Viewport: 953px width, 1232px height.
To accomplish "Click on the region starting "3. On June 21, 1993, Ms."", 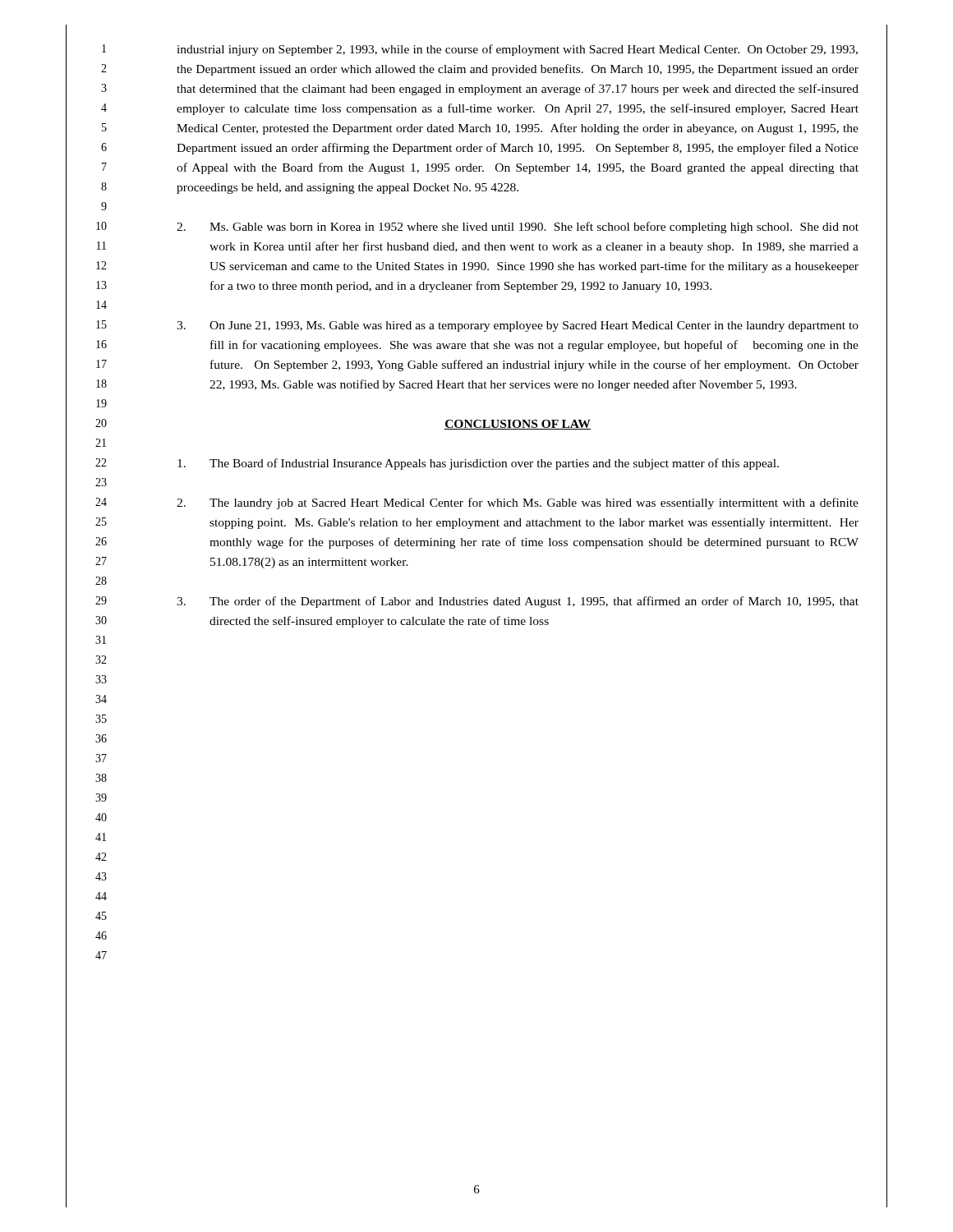I will (518, 355).
